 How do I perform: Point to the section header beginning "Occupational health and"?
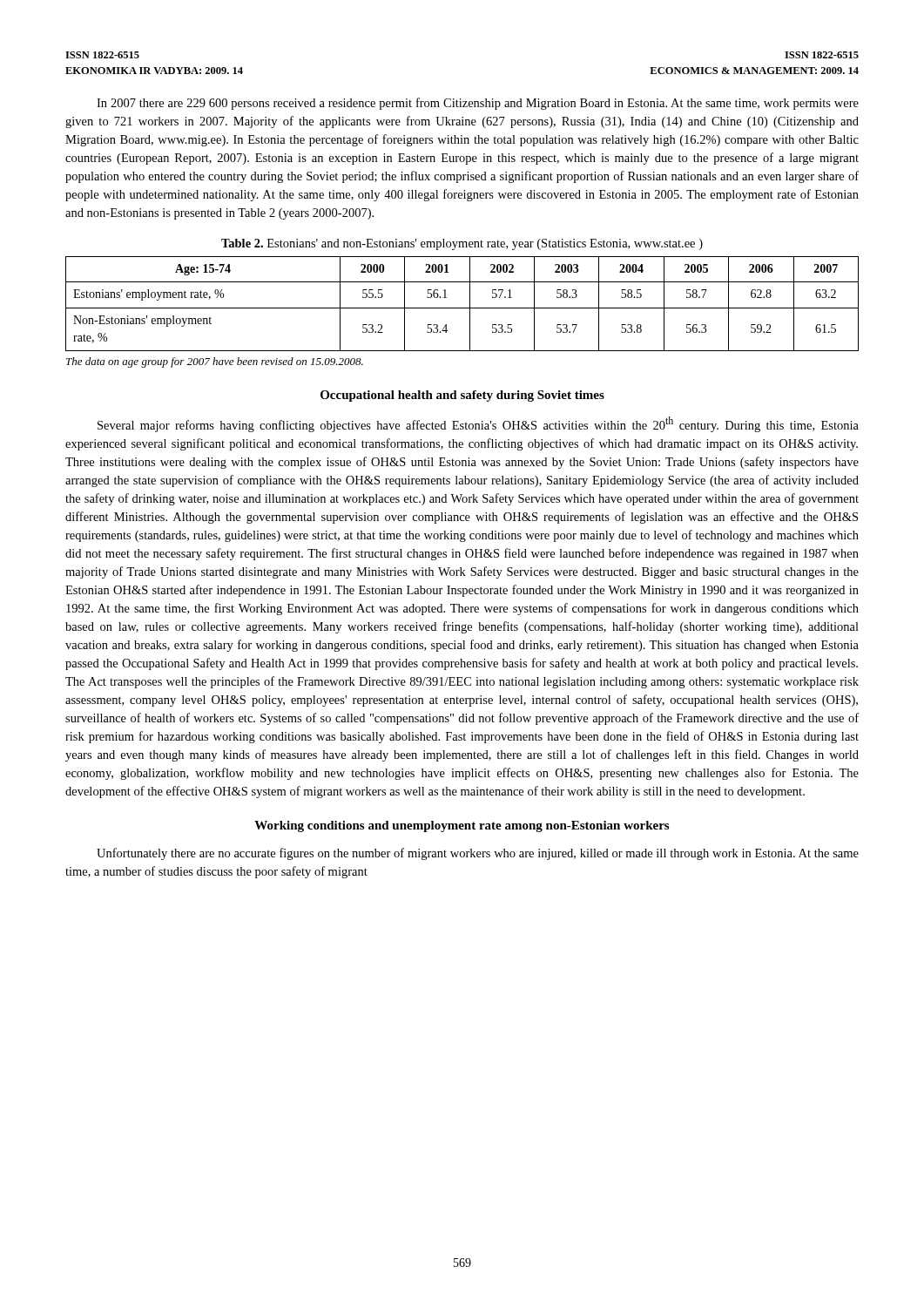462,395
